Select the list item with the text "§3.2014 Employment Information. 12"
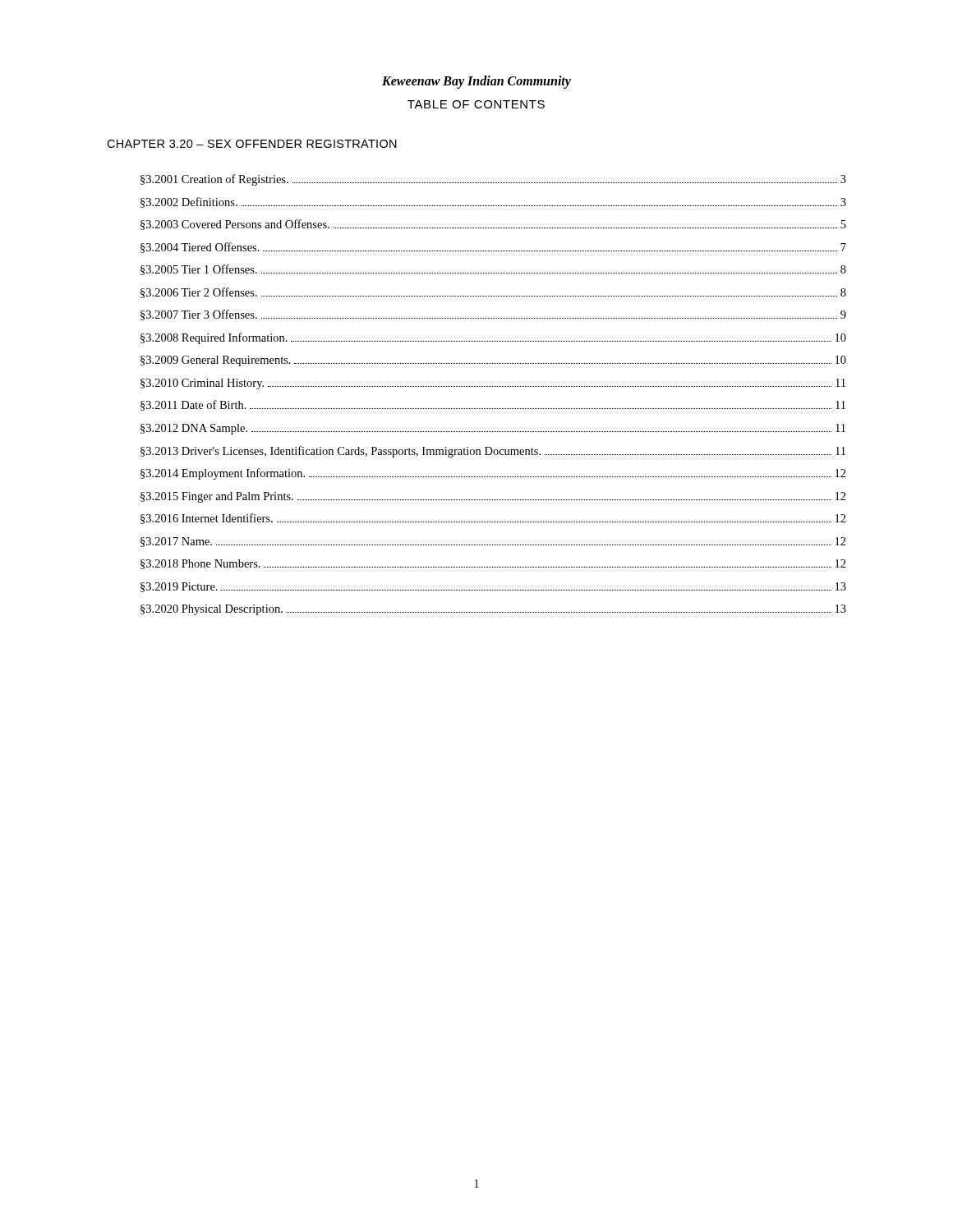953x1232 pixels. pyautogui.click(x=493, y=474)
